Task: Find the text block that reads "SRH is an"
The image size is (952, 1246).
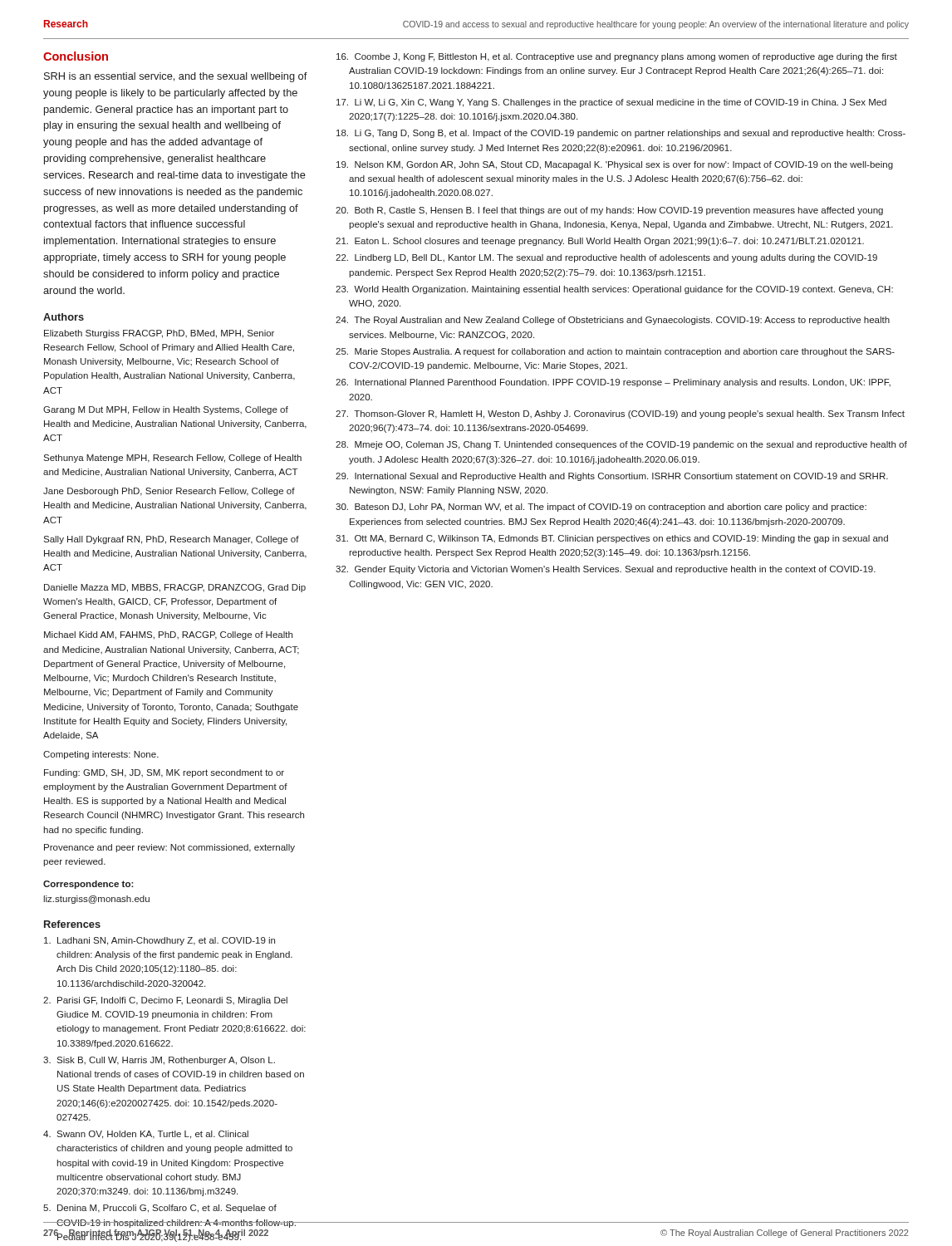Action: tap(175, 183)
